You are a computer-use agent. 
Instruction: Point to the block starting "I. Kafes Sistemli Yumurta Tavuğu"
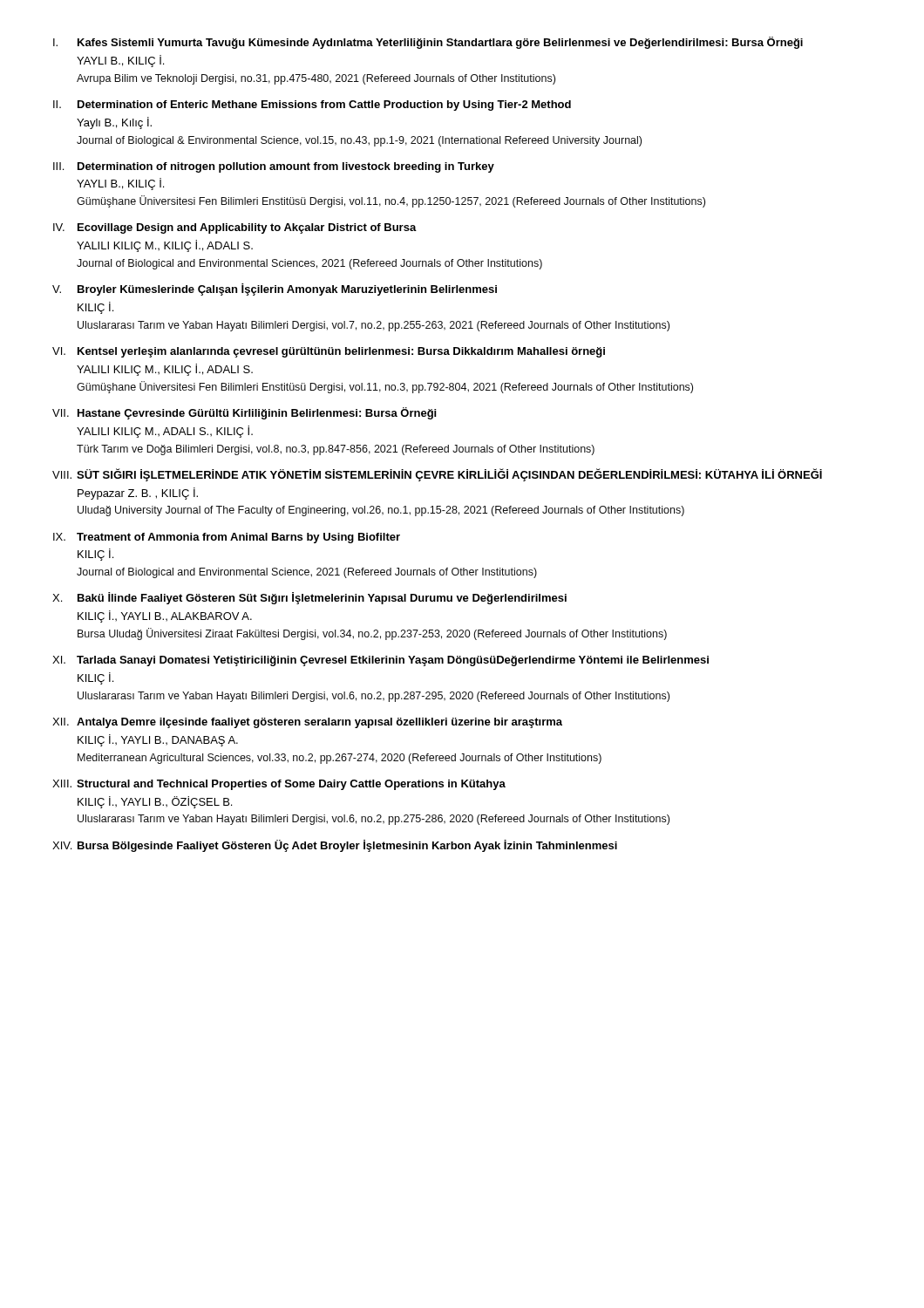click(428, 43)
